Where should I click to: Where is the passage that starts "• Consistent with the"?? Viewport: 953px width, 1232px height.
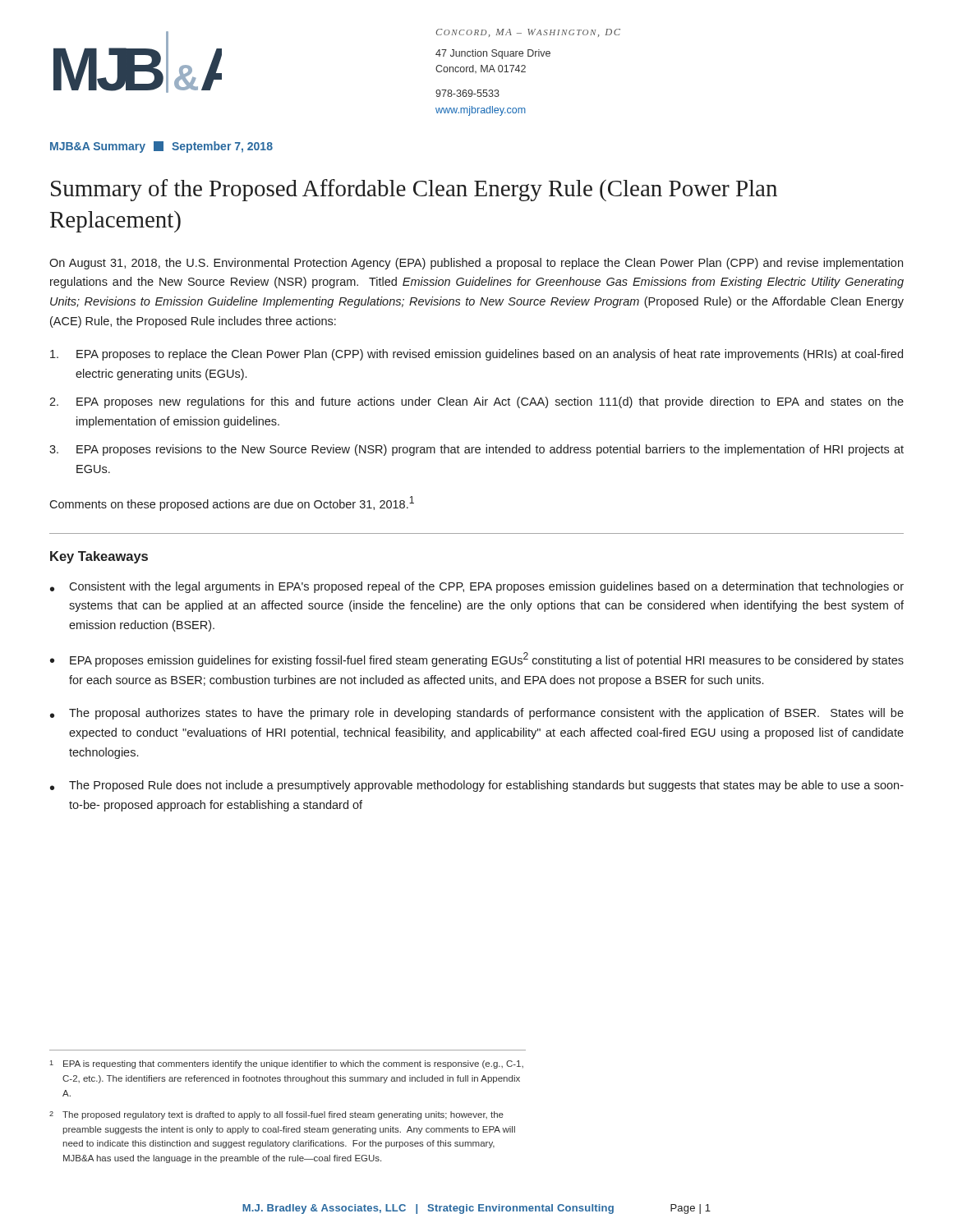point(476,606)
